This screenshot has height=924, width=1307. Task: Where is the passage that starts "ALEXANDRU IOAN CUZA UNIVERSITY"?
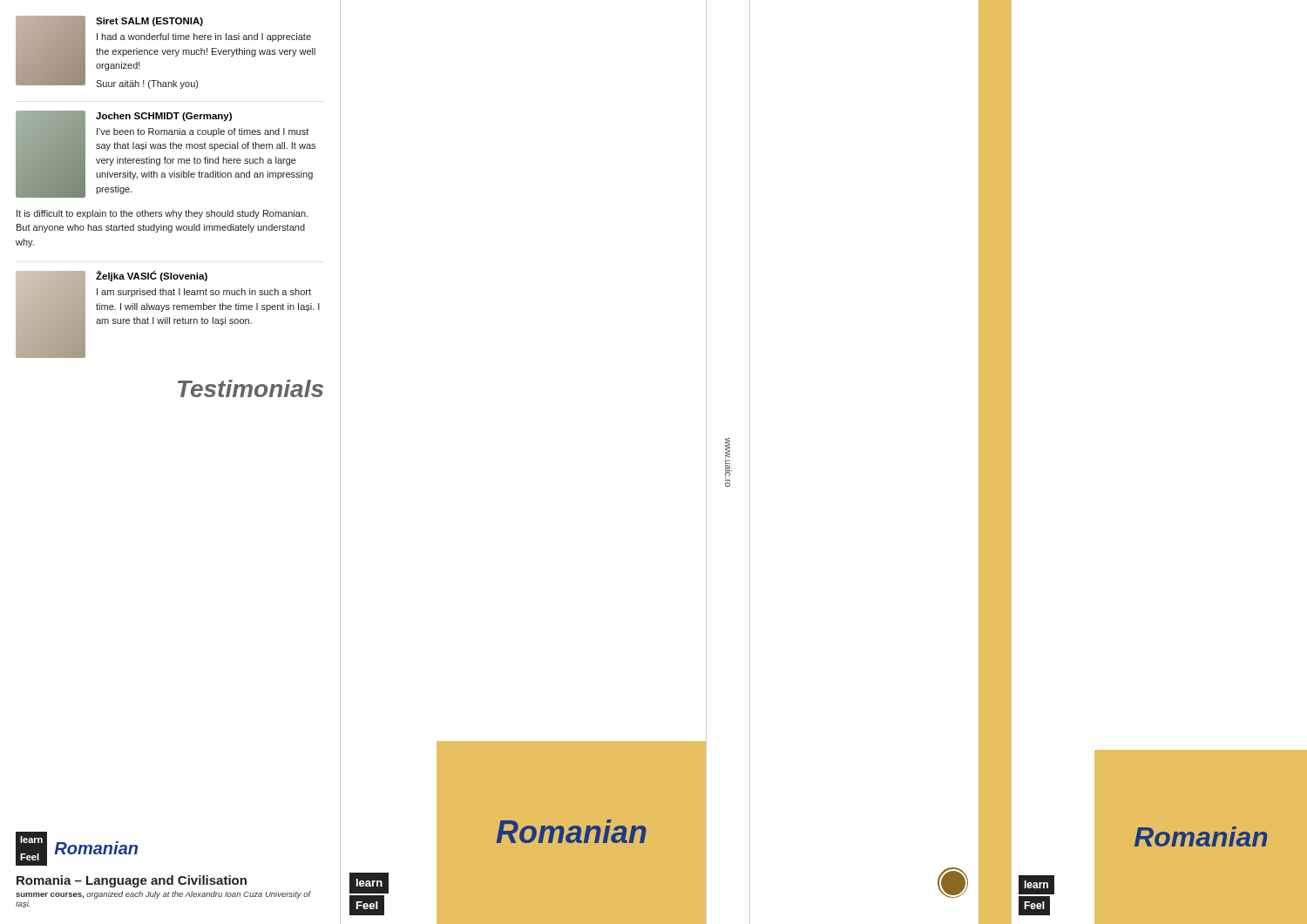click(x=714, y=913)
